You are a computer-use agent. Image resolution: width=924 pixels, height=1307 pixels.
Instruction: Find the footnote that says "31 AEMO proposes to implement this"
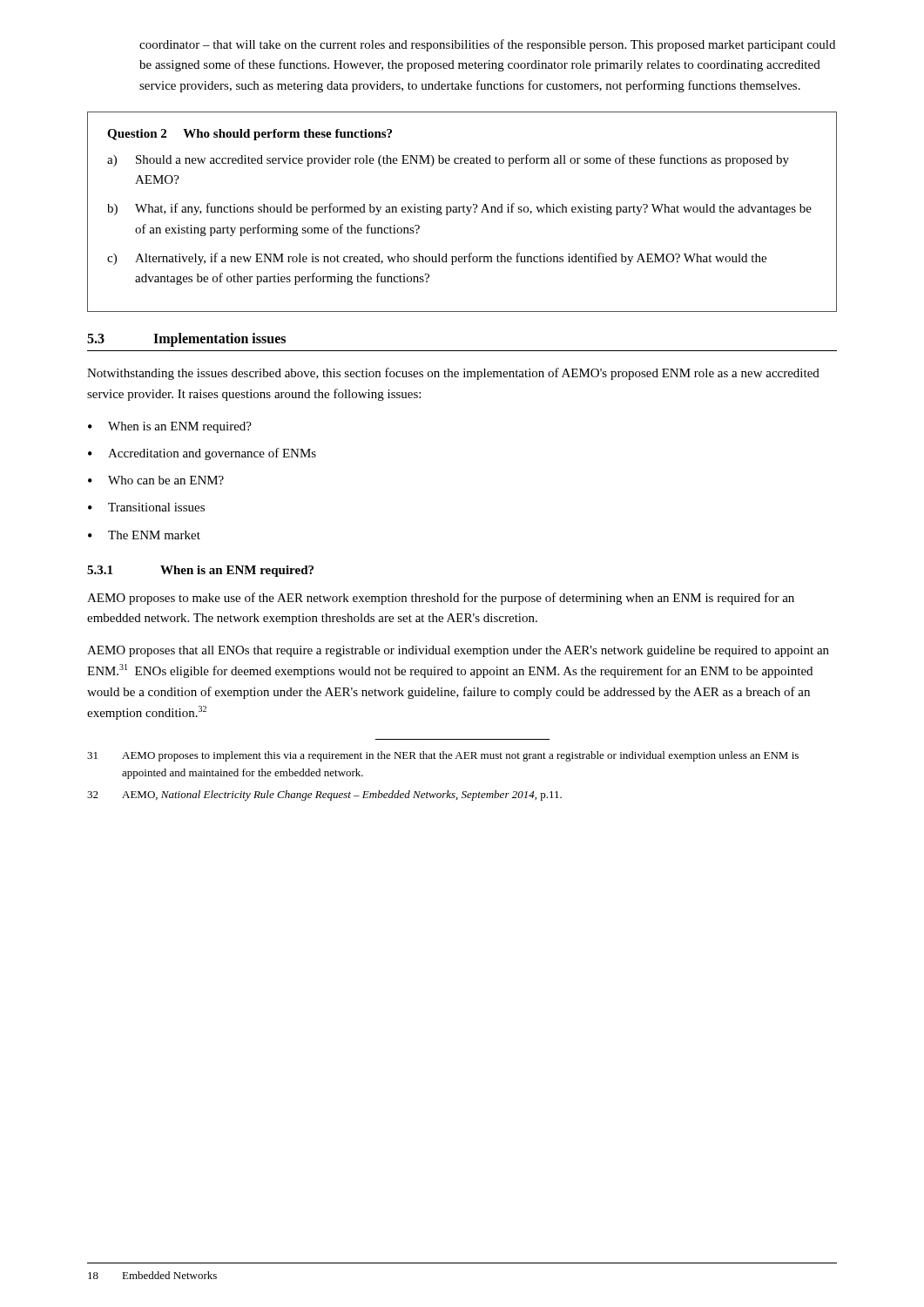(462, 764)
